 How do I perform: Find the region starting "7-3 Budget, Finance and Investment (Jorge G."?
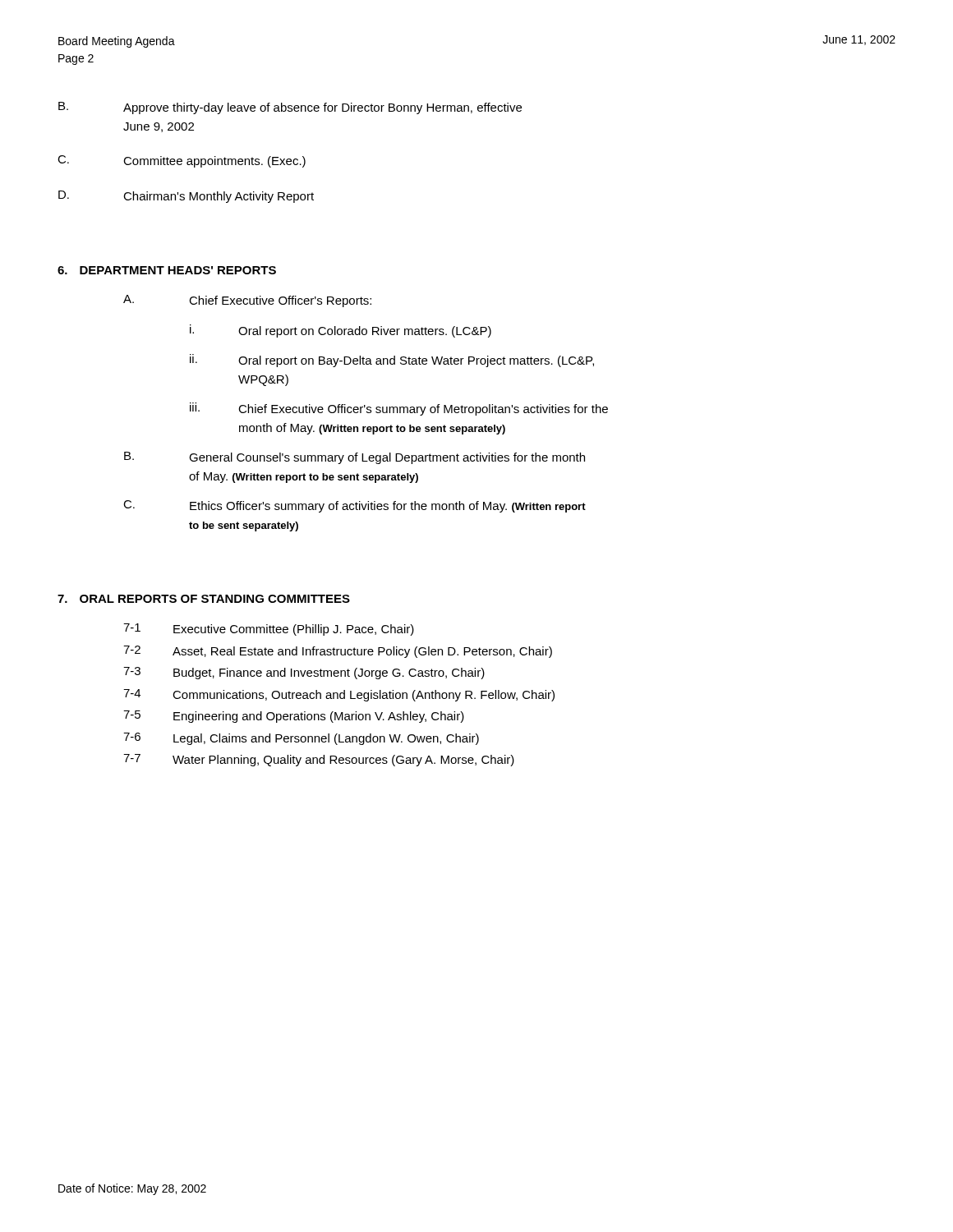point(304,673)
